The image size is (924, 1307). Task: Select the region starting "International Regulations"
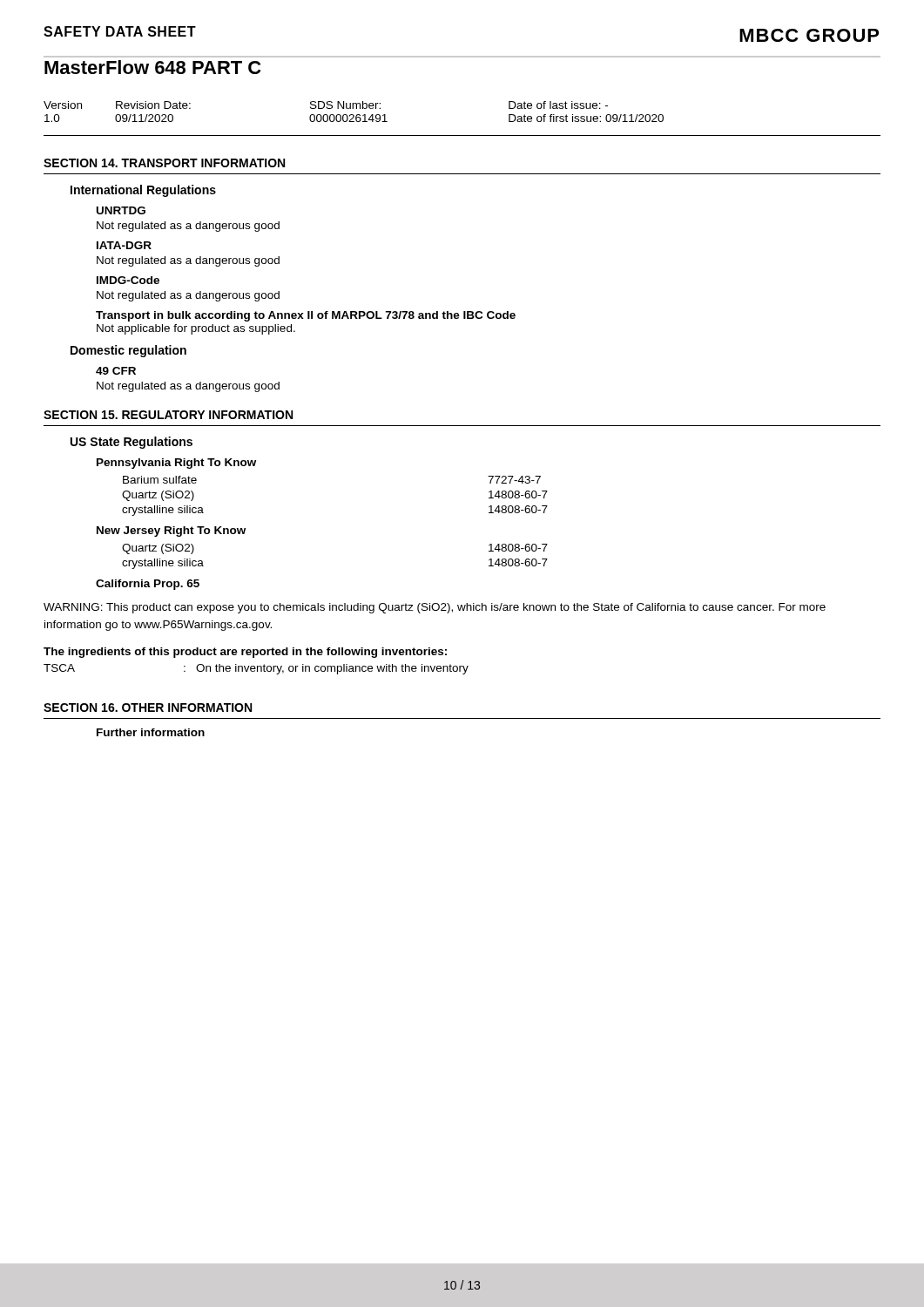coord(143,190)
